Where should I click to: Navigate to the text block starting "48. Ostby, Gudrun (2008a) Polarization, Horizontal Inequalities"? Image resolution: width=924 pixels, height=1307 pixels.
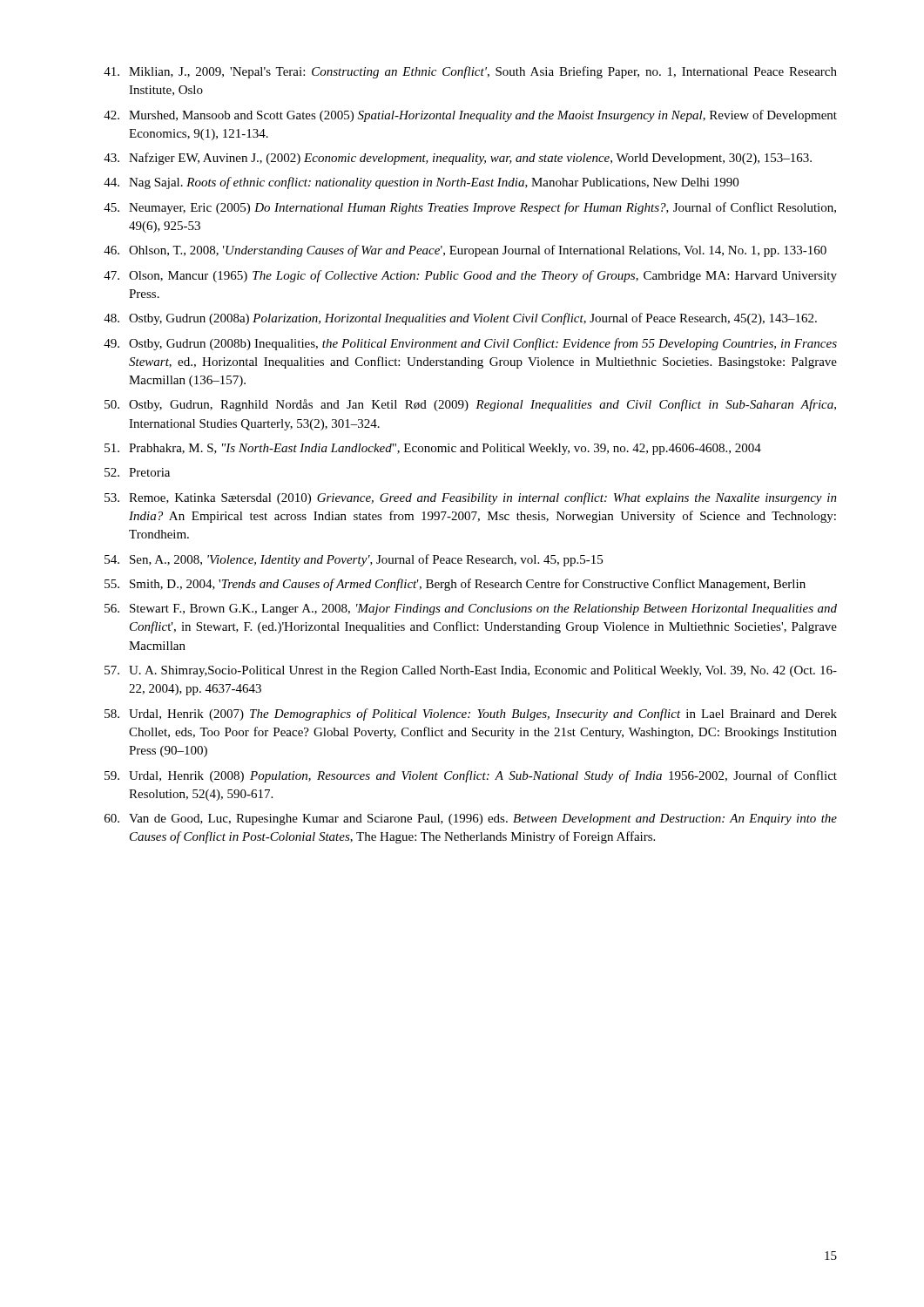pos(462,319)
